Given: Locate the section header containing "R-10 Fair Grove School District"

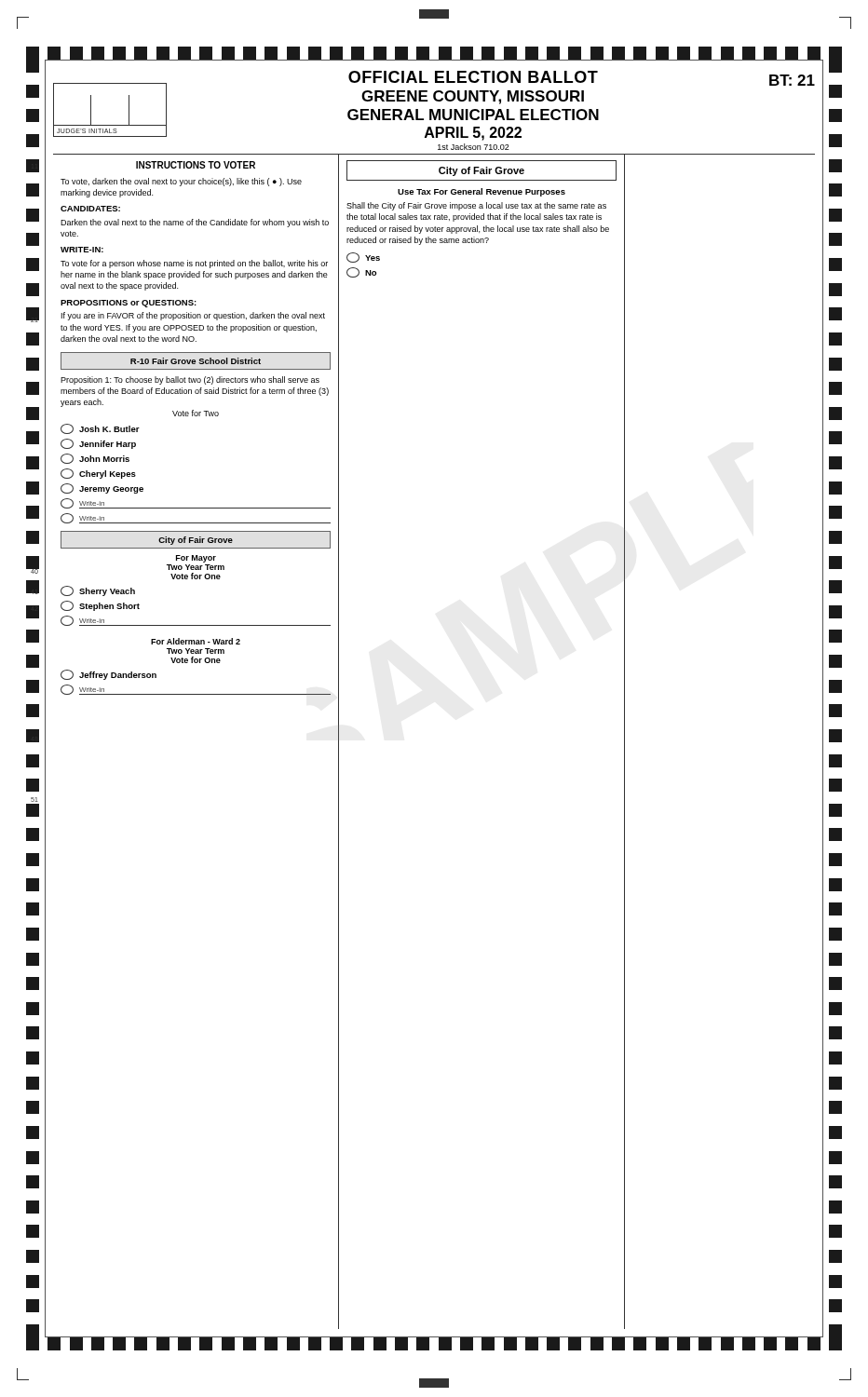Looking at the screenshot, I should click(x=196, y=361).
